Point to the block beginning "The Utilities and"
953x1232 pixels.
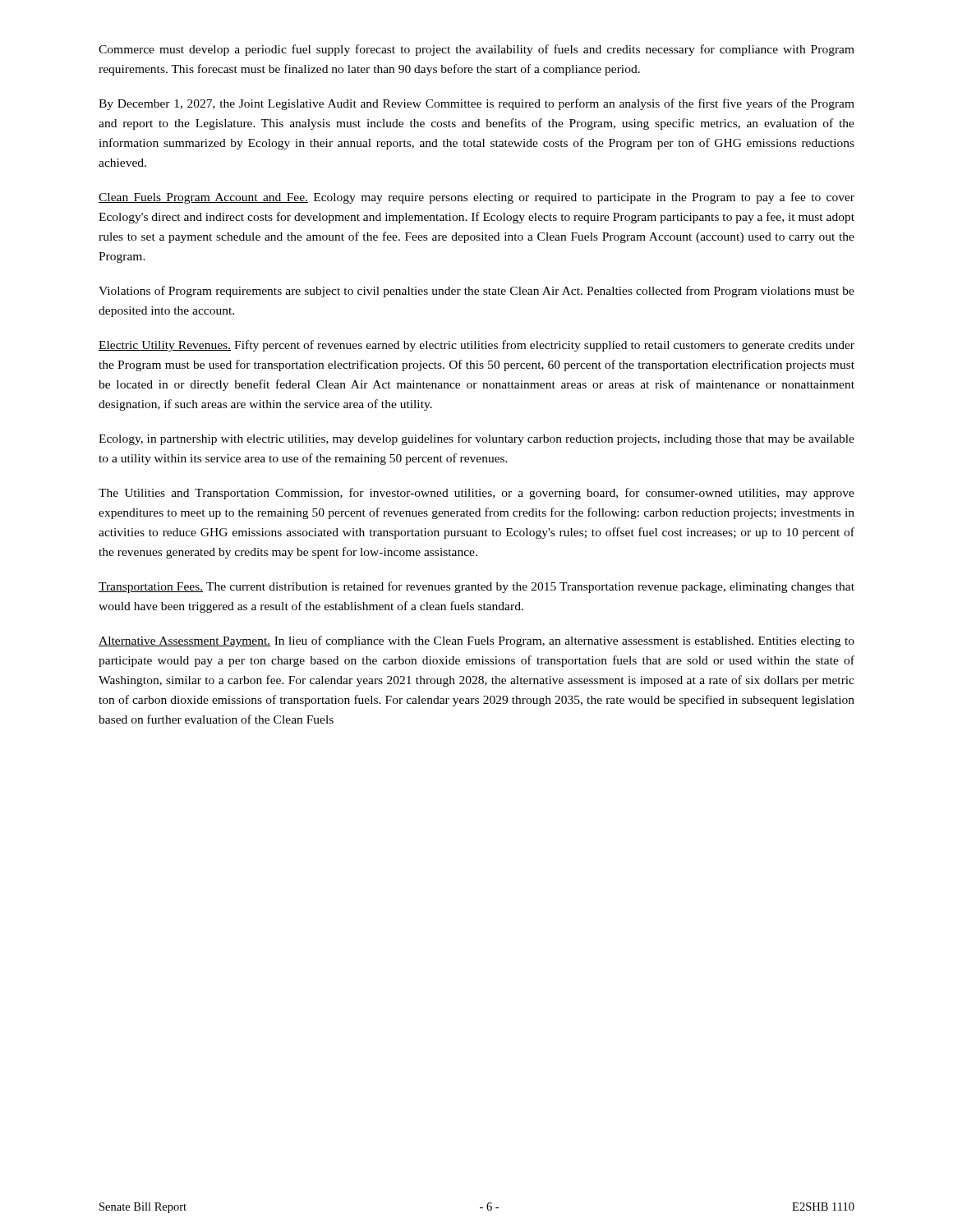coord(476,522)
